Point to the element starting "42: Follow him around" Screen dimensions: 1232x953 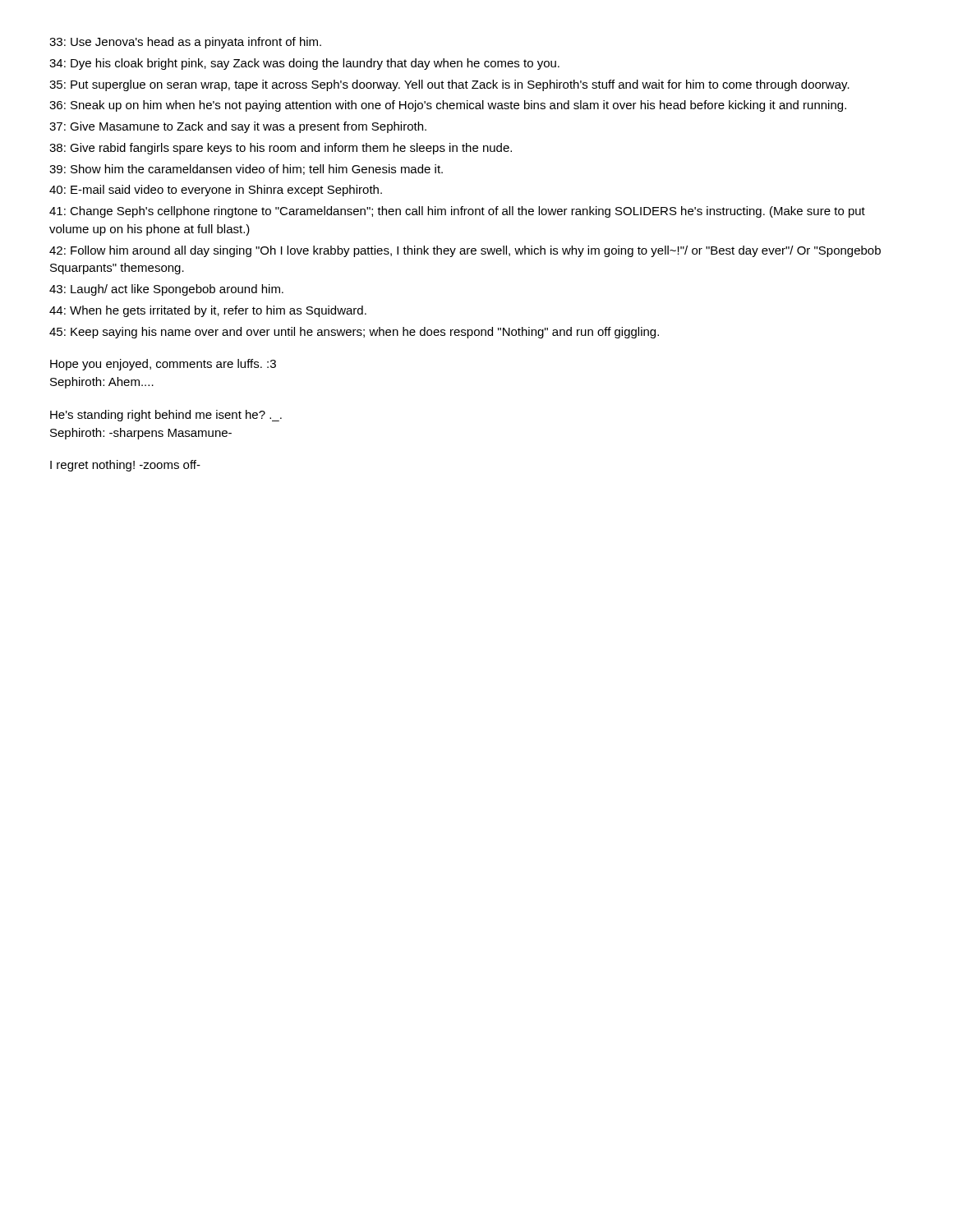point(465,259)
